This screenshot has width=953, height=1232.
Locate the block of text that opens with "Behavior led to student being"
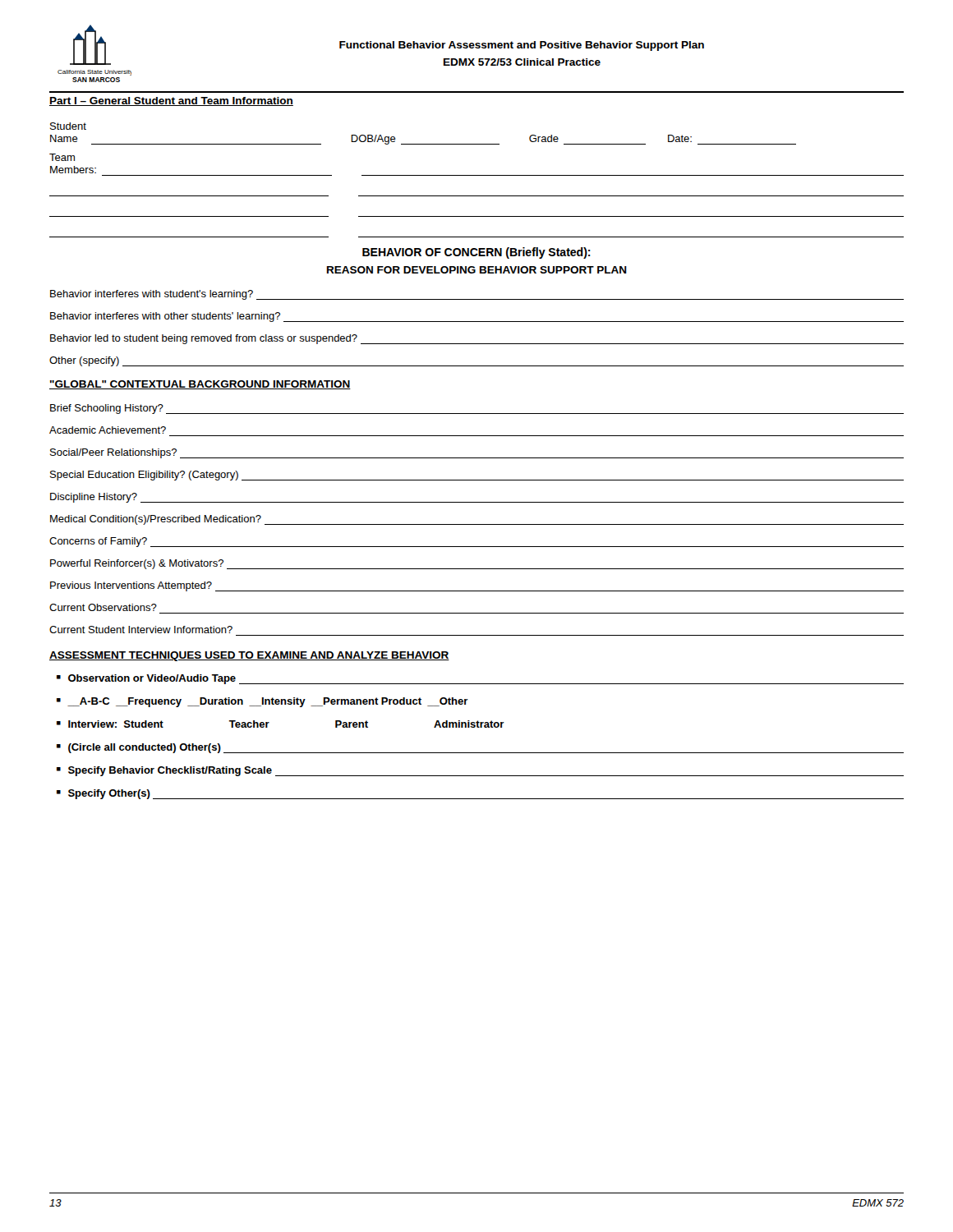476,337
